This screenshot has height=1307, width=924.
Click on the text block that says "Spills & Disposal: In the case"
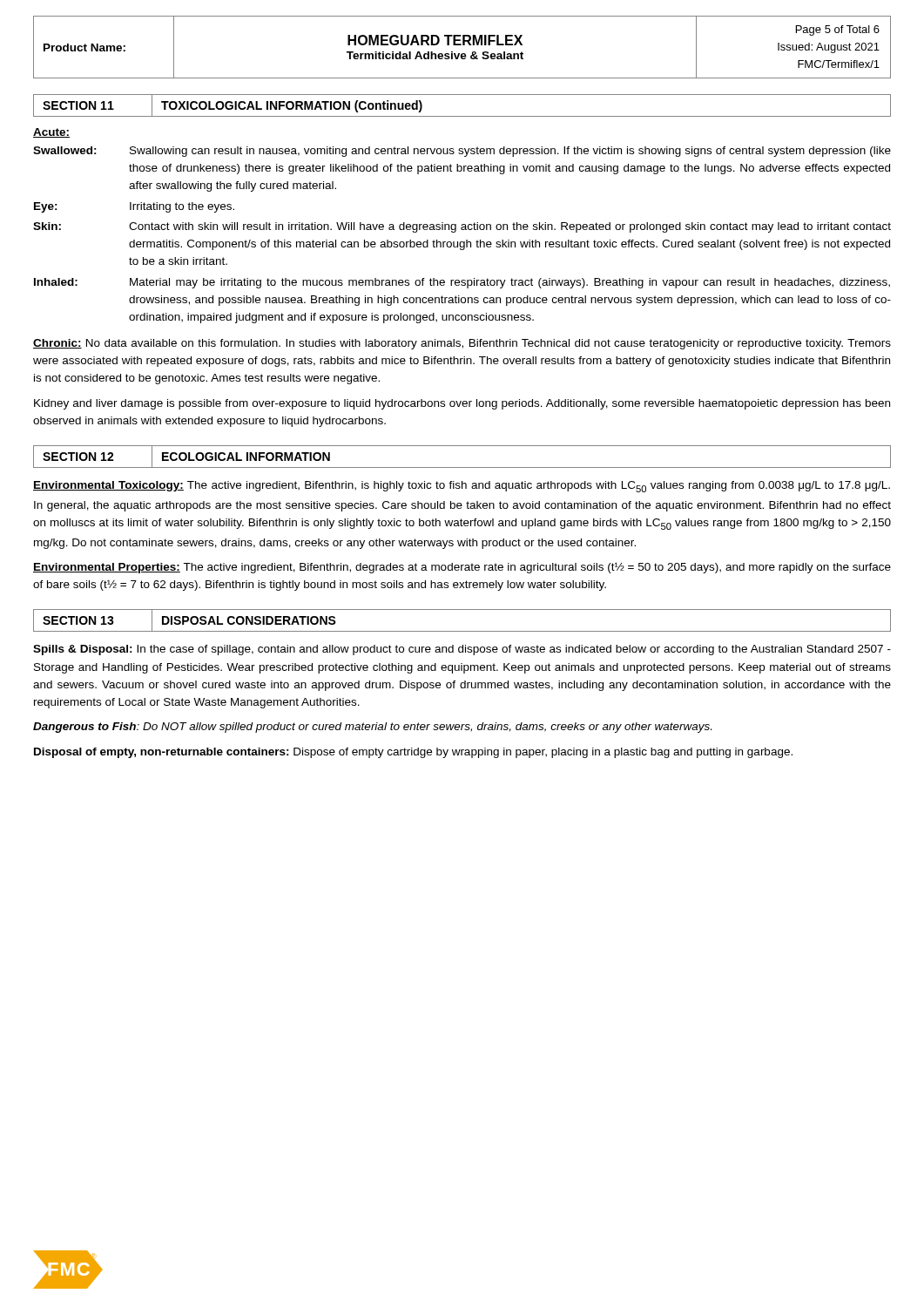[462, 676]
